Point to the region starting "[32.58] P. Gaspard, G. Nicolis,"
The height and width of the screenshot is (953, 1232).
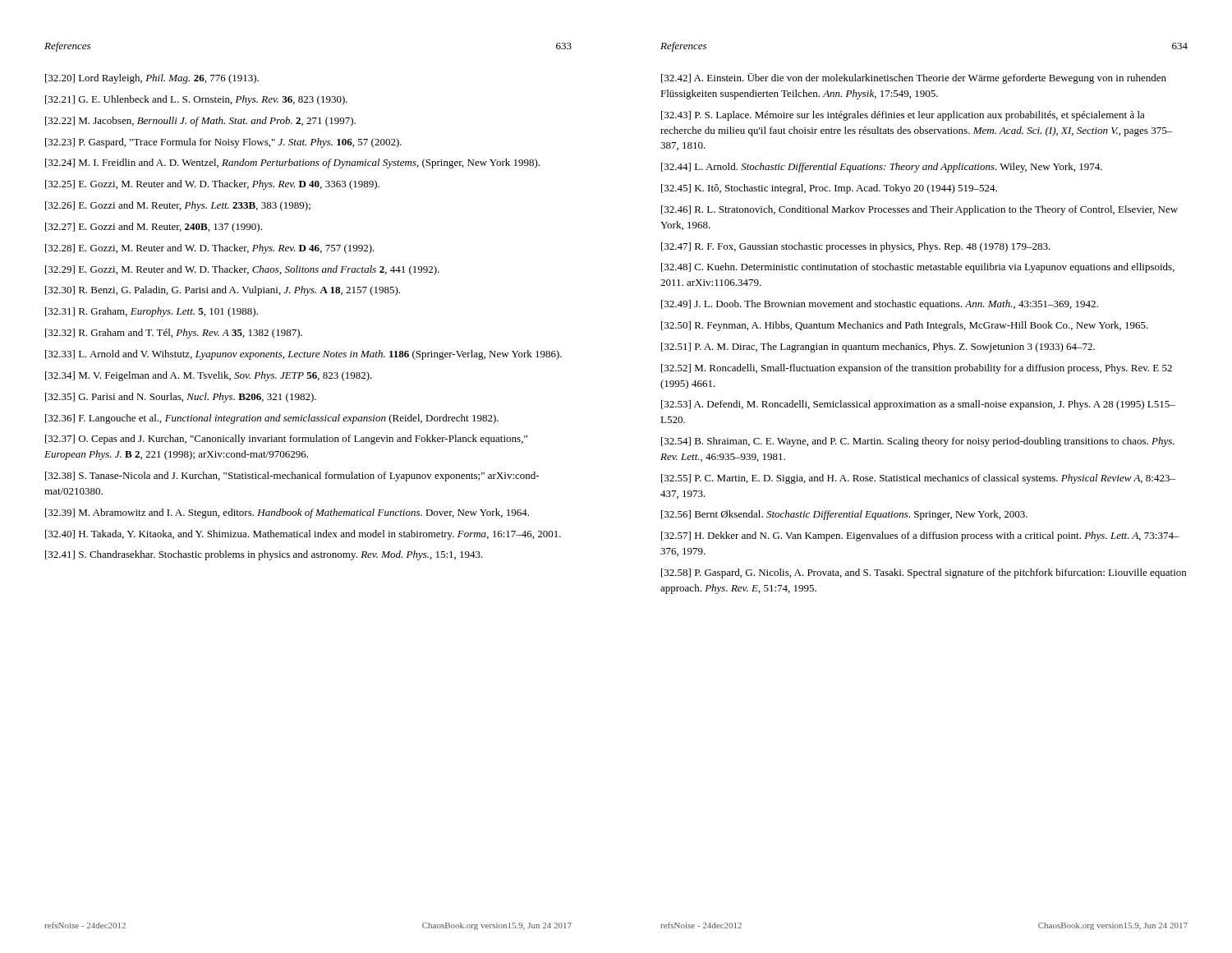coord(924,581)
